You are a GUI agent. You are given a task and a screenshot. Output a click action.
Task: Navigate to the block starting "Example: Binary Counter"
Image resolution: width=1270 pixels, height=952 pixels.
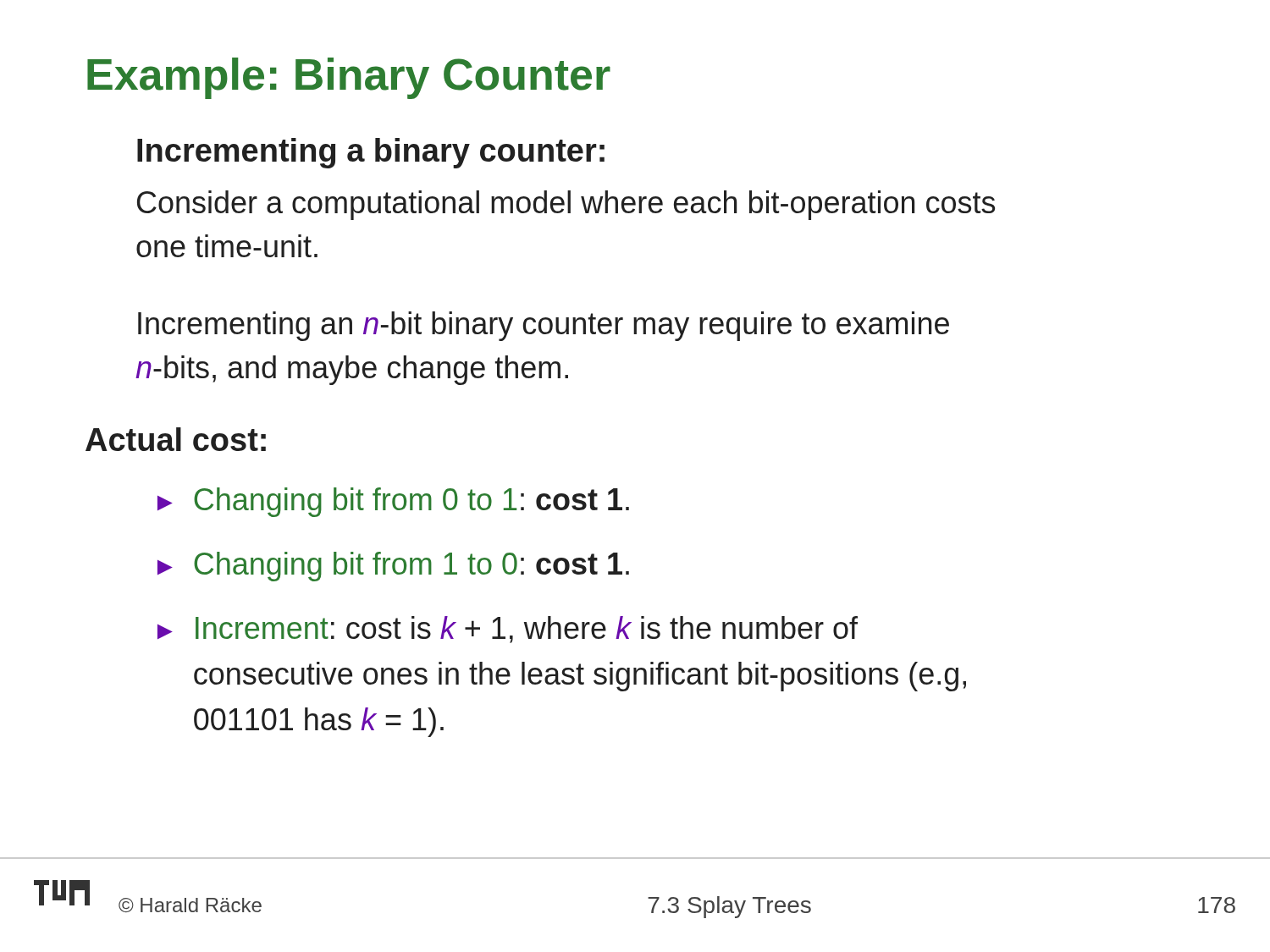348,75
